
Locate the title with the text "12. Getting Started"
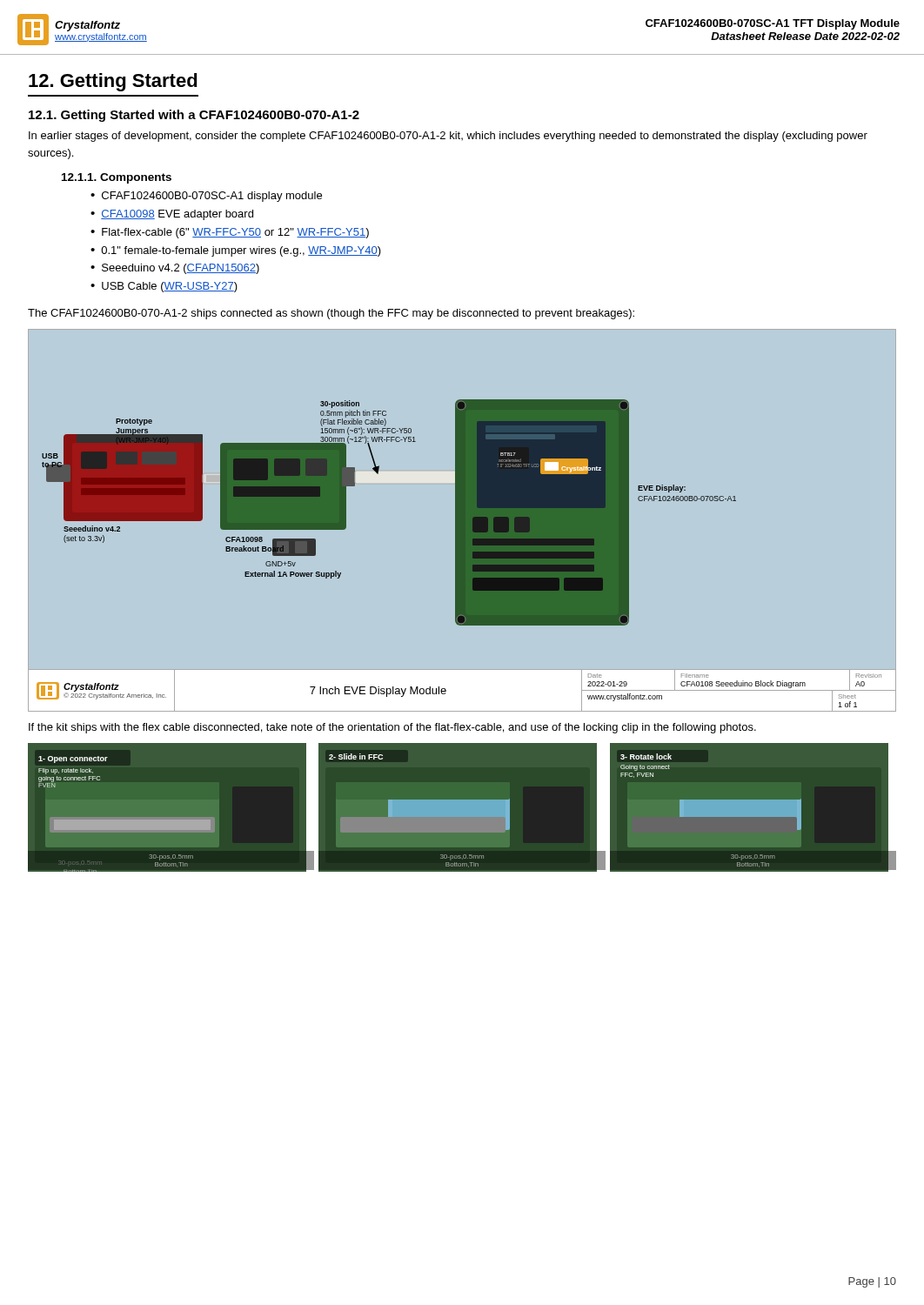click(113, 83)
